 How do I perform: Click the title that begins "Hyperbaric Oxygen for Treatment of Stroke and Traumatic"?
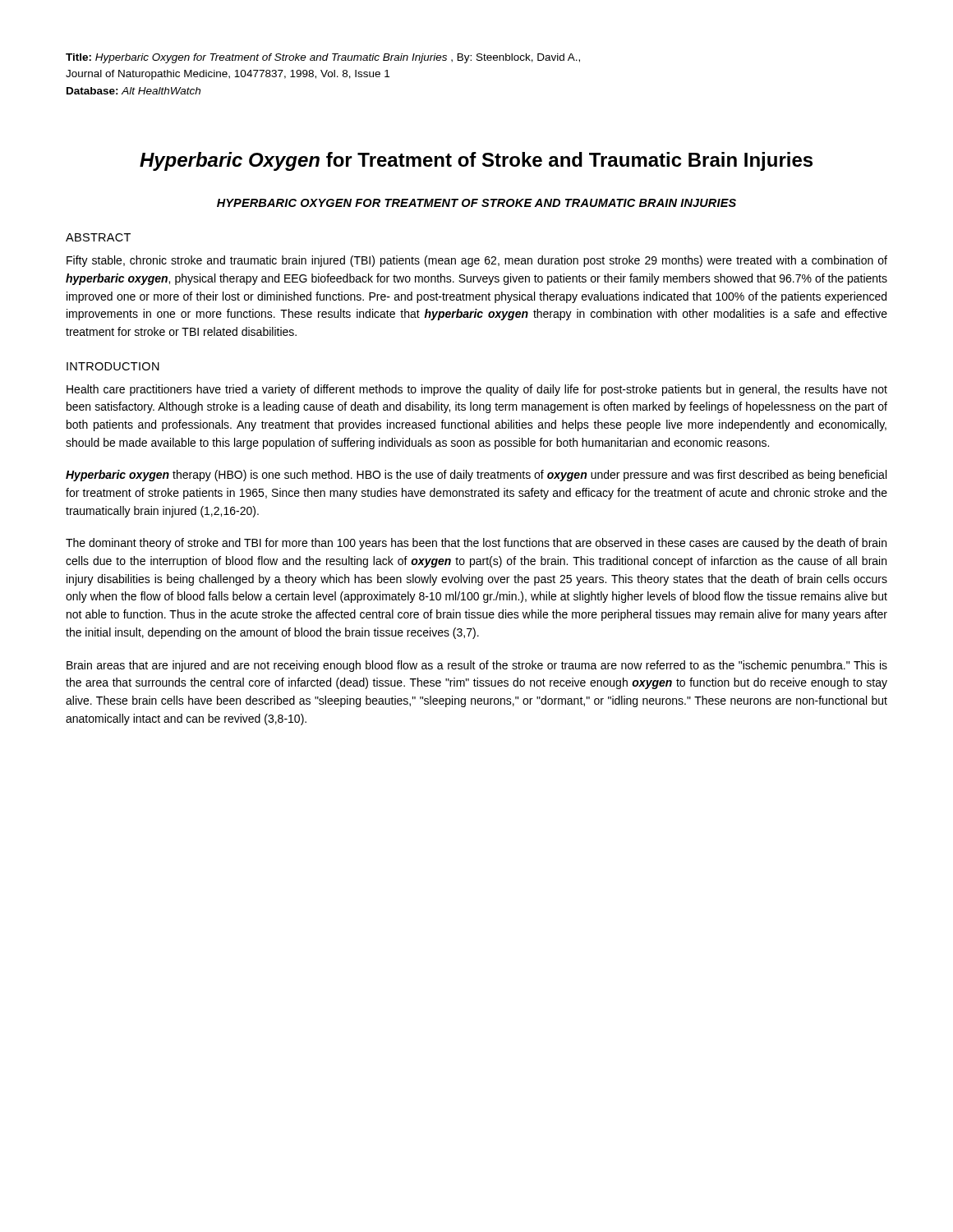coord(476,160)
